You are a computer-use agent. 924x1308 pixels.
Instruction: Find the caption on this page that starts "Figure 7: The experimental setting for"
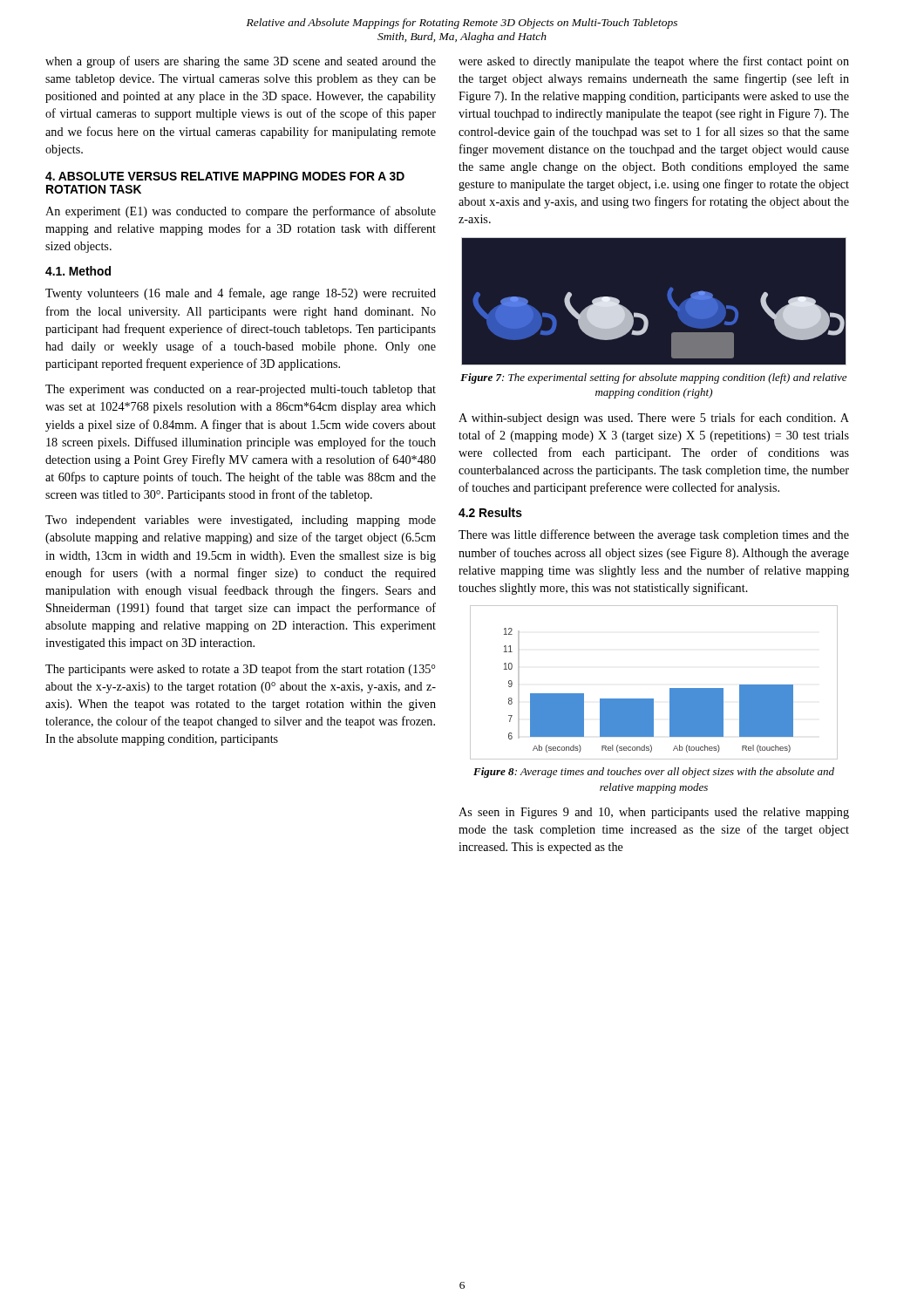click(x=654, y=385)
